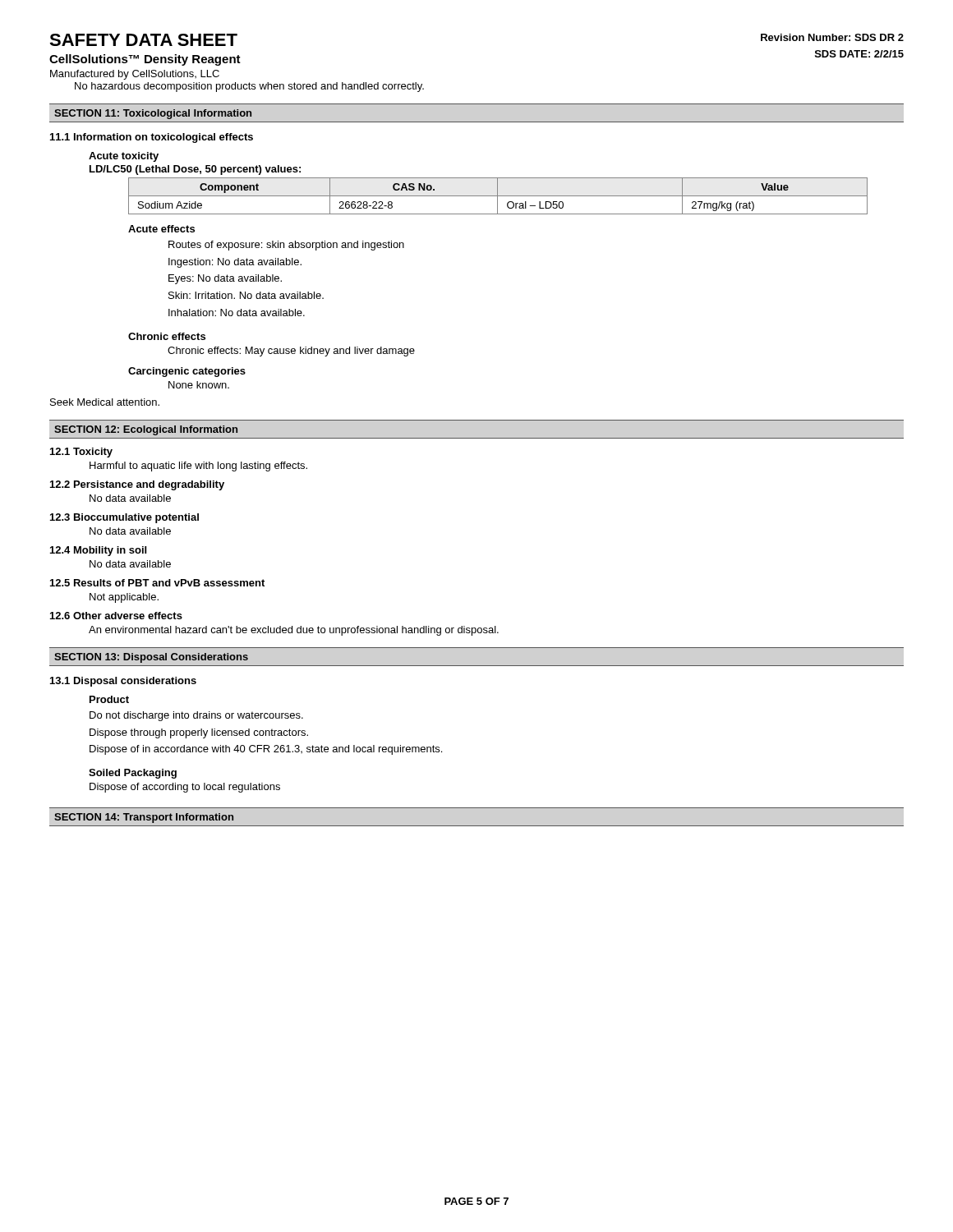Locate the text "12.1 Toxicity"
The width and height of the screenshot is (953, 1232).
pyautogui.click(x=81, y=451)
